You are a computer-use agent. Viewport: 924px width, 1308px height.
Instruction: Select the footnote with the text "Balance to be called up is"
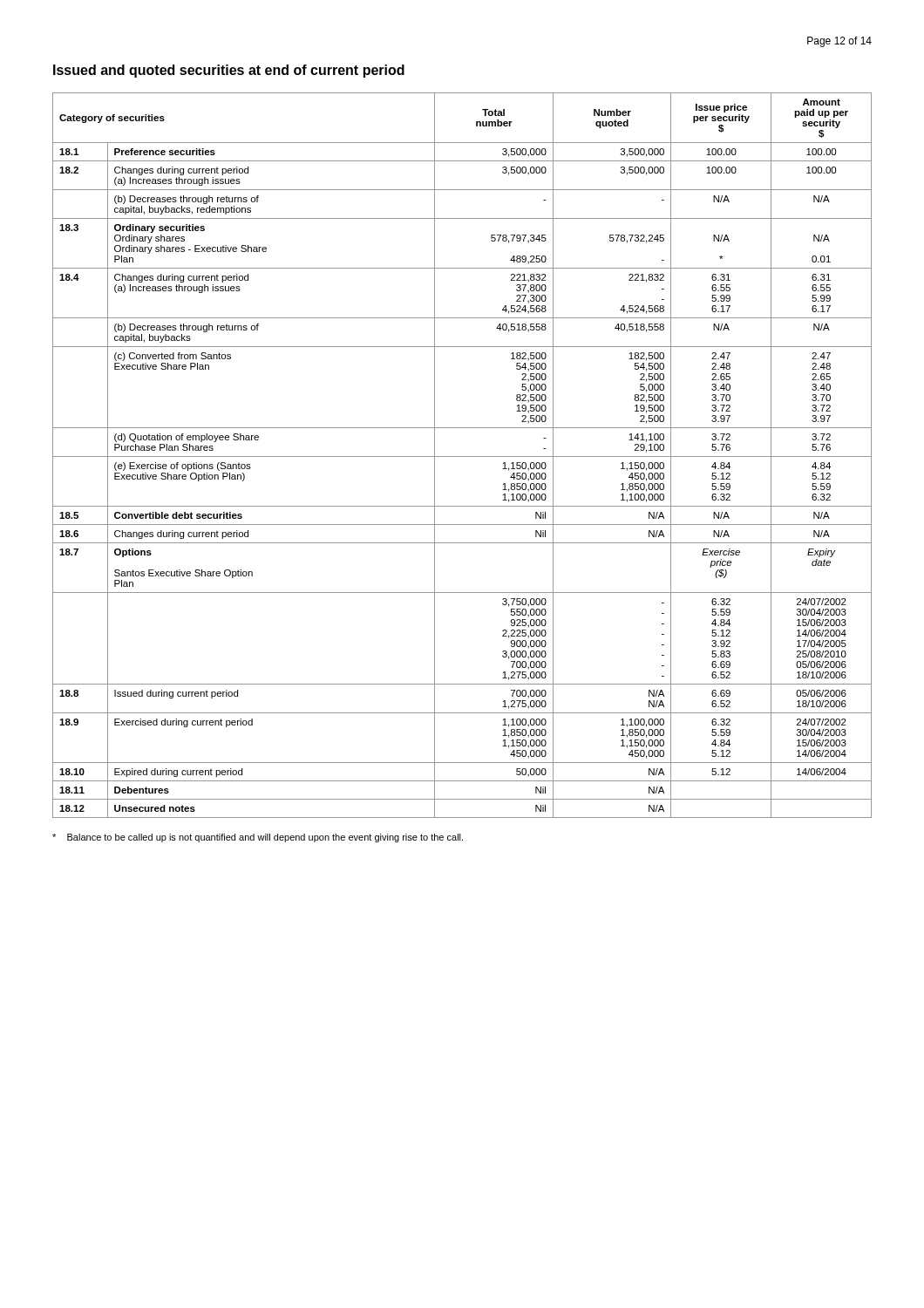pos(258,837)
